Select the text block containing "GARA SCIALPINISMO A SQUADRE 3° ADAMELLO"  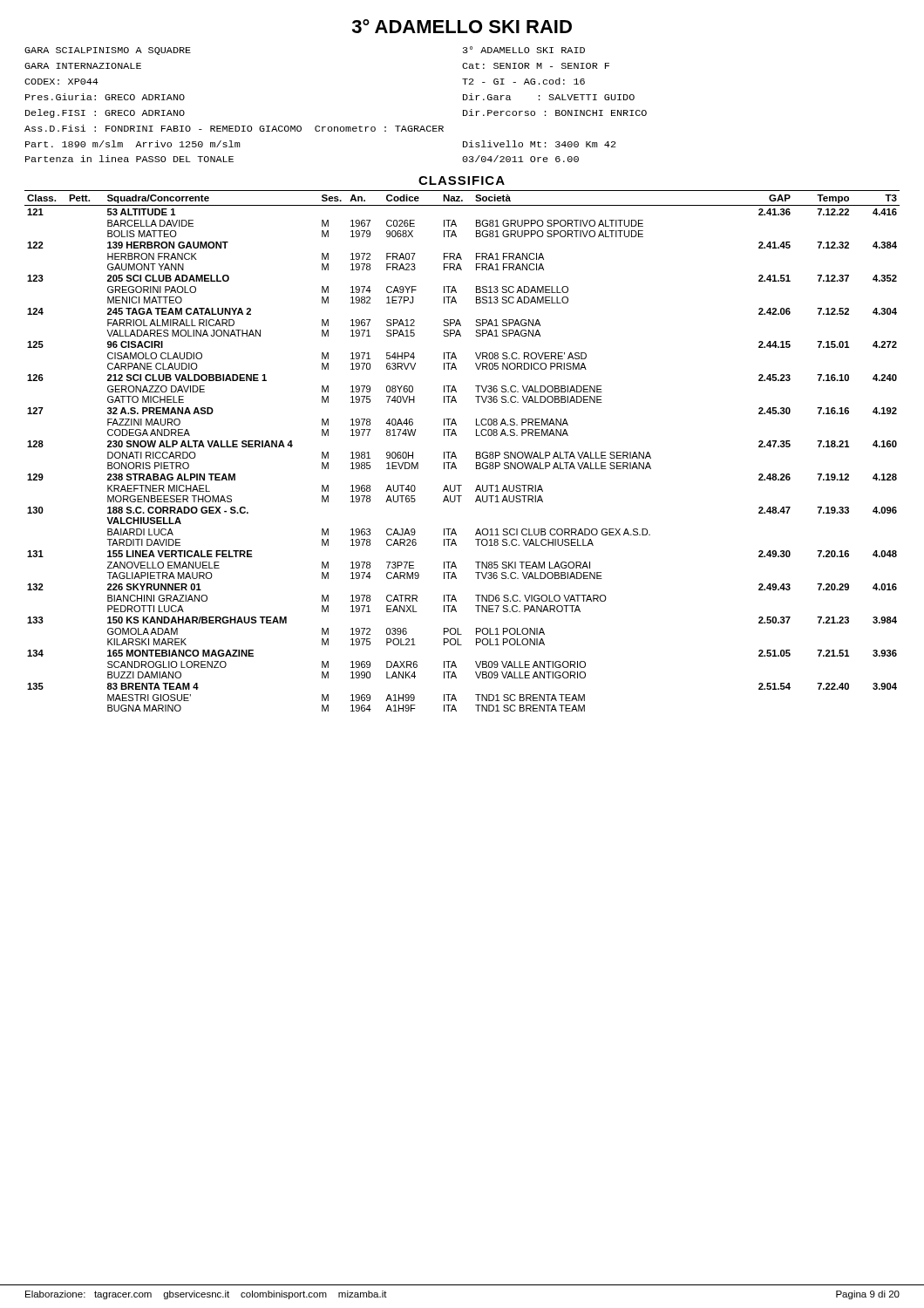click(x=462, y=106)
